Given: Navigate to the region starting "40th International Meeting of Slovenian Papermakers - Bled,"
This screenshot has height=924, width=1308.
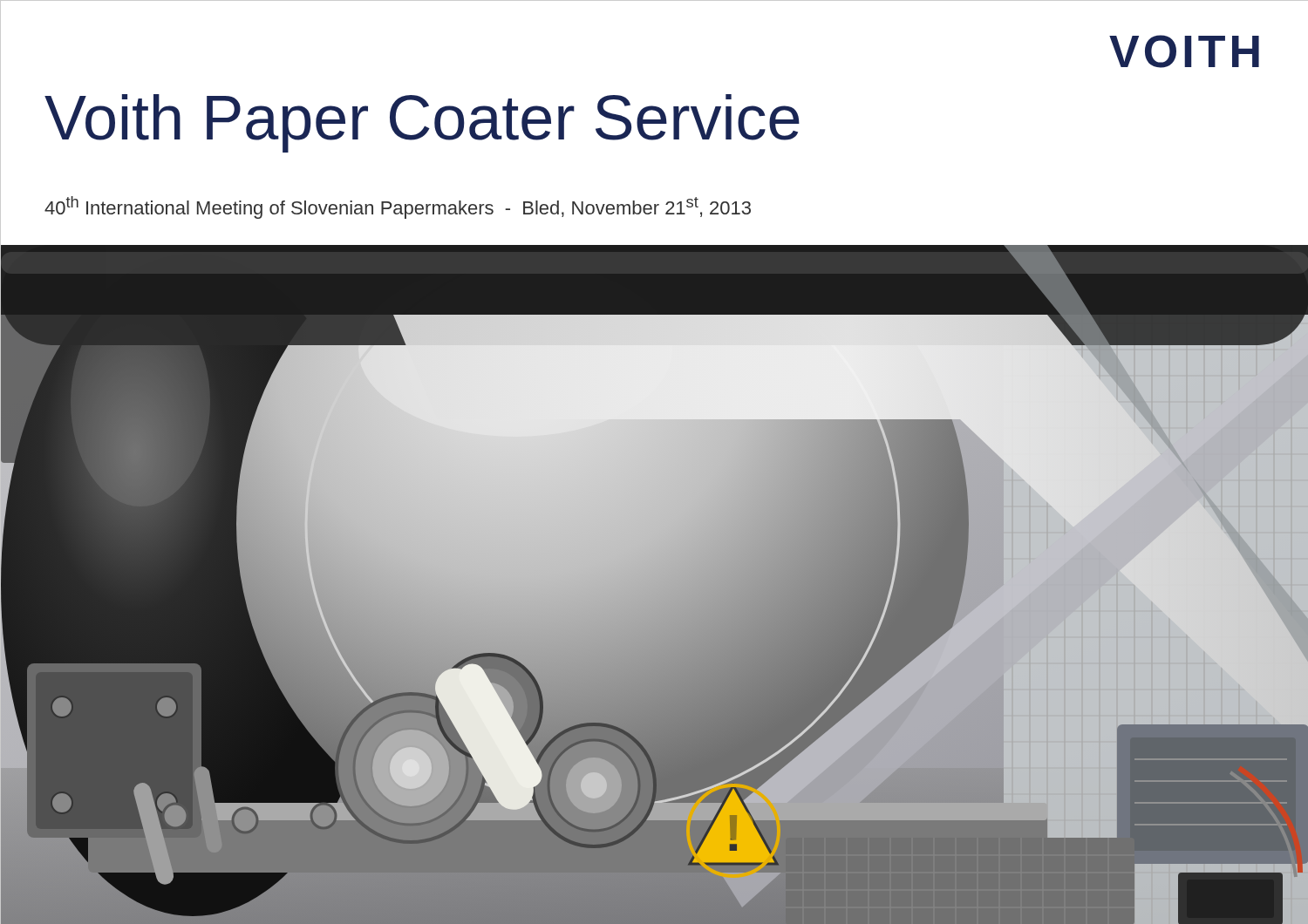Looking at the screenshot, I should point(398,206).
